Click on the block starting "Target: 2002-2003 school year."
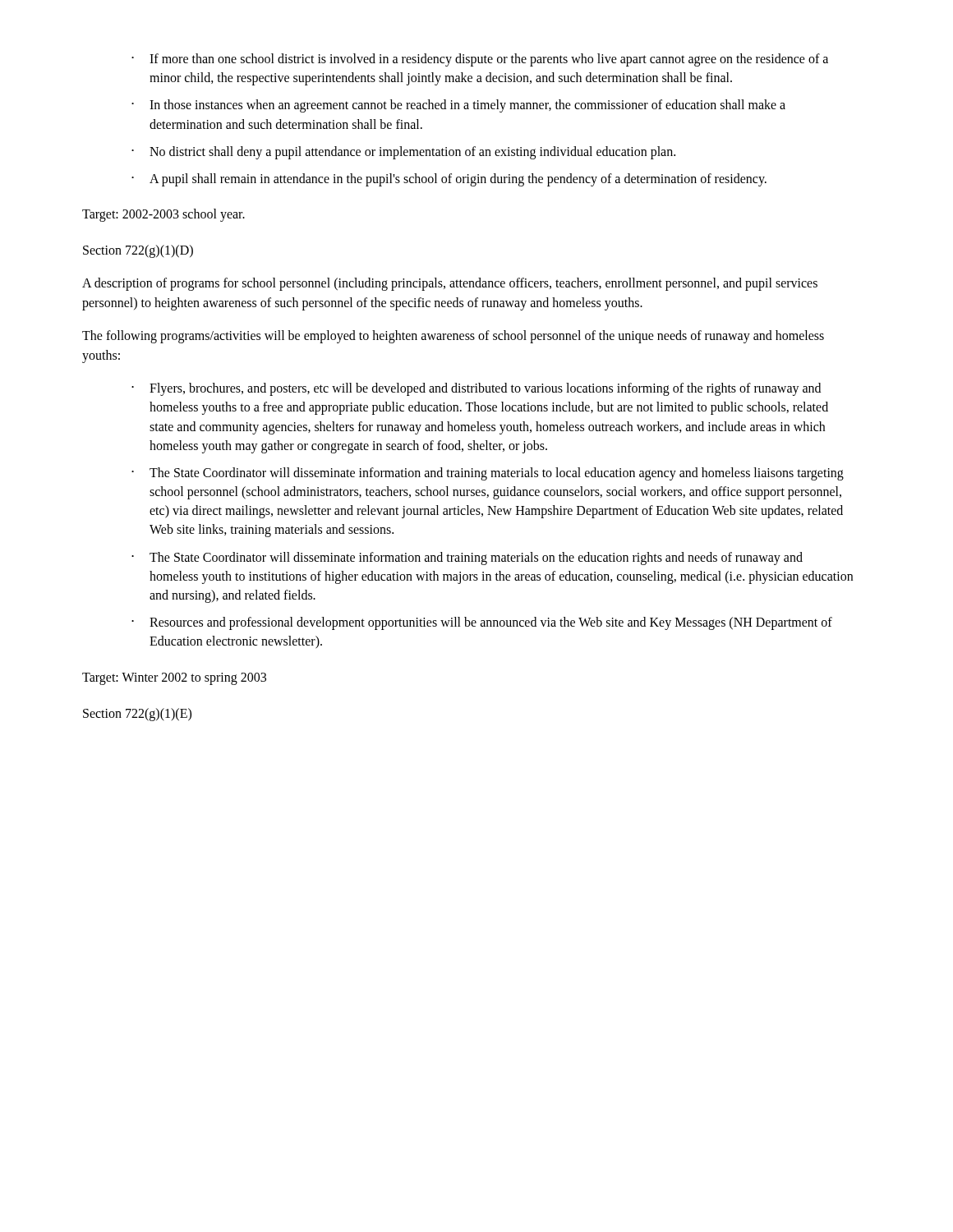The width and height of the screenshot is (953, 1232). coord(164,214)
